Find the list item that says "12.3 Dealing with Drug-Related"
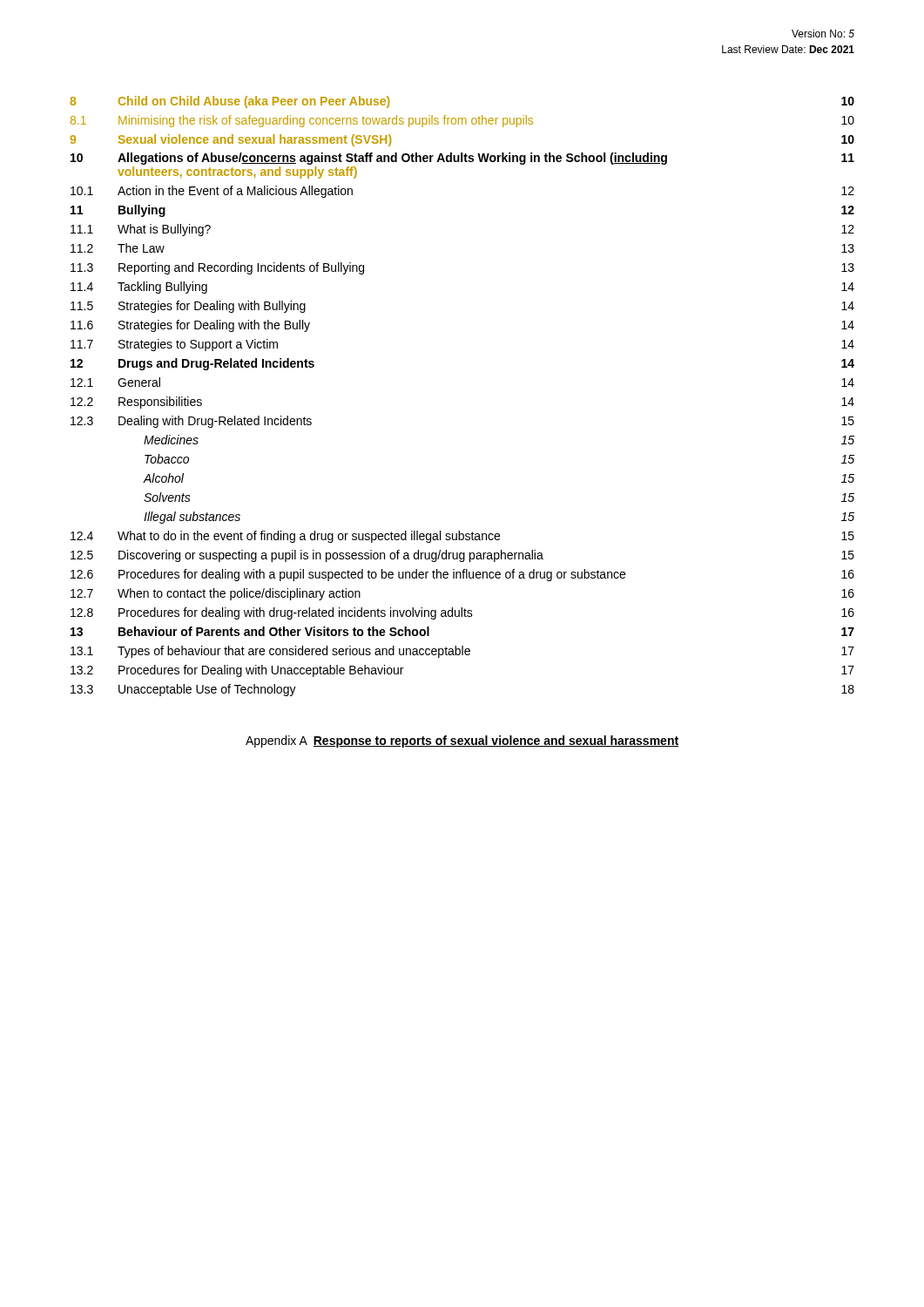Viewport: 924px width, 1307px height. (209, 421)
